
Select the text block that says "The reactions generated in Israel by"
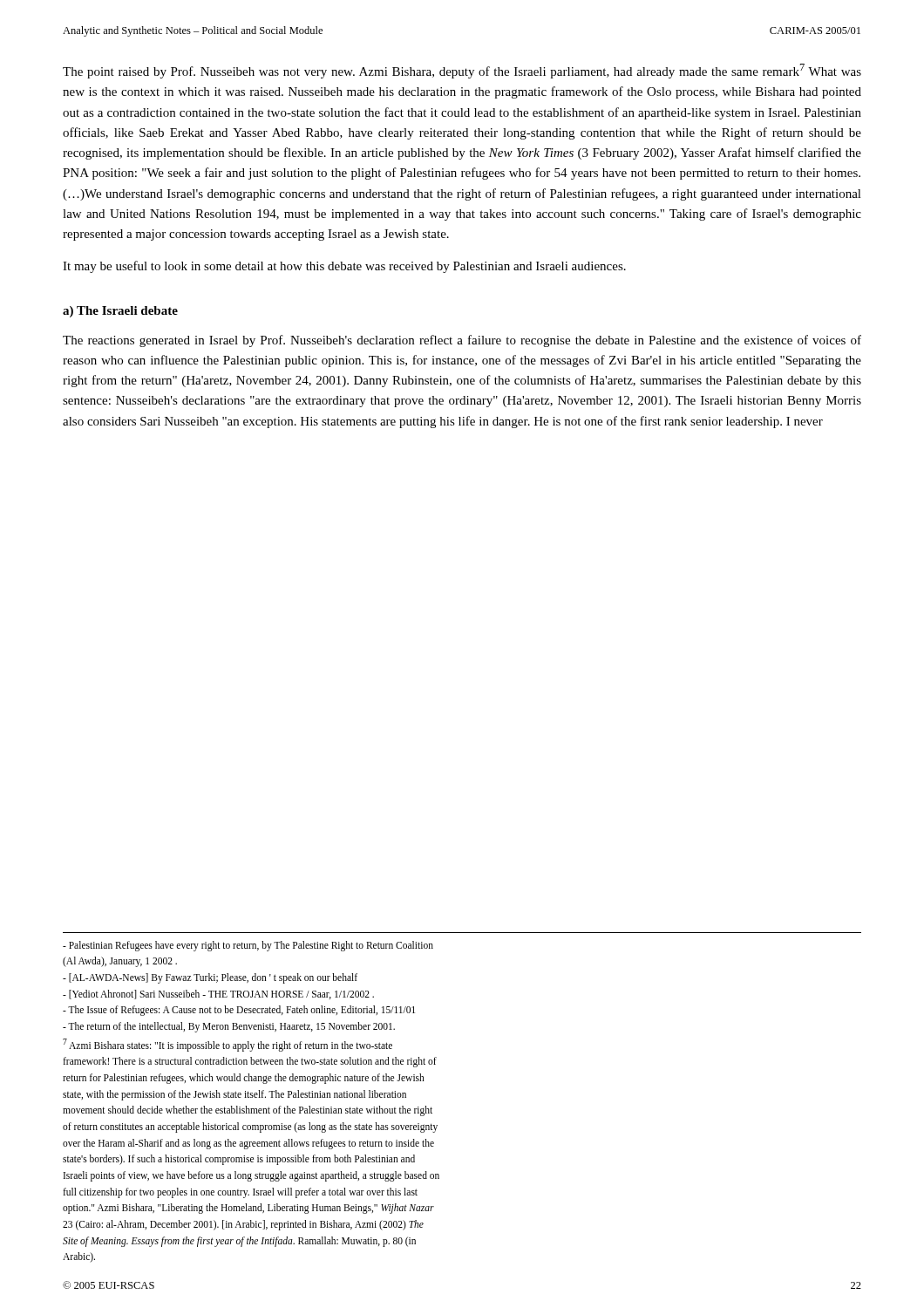point(462,380)
